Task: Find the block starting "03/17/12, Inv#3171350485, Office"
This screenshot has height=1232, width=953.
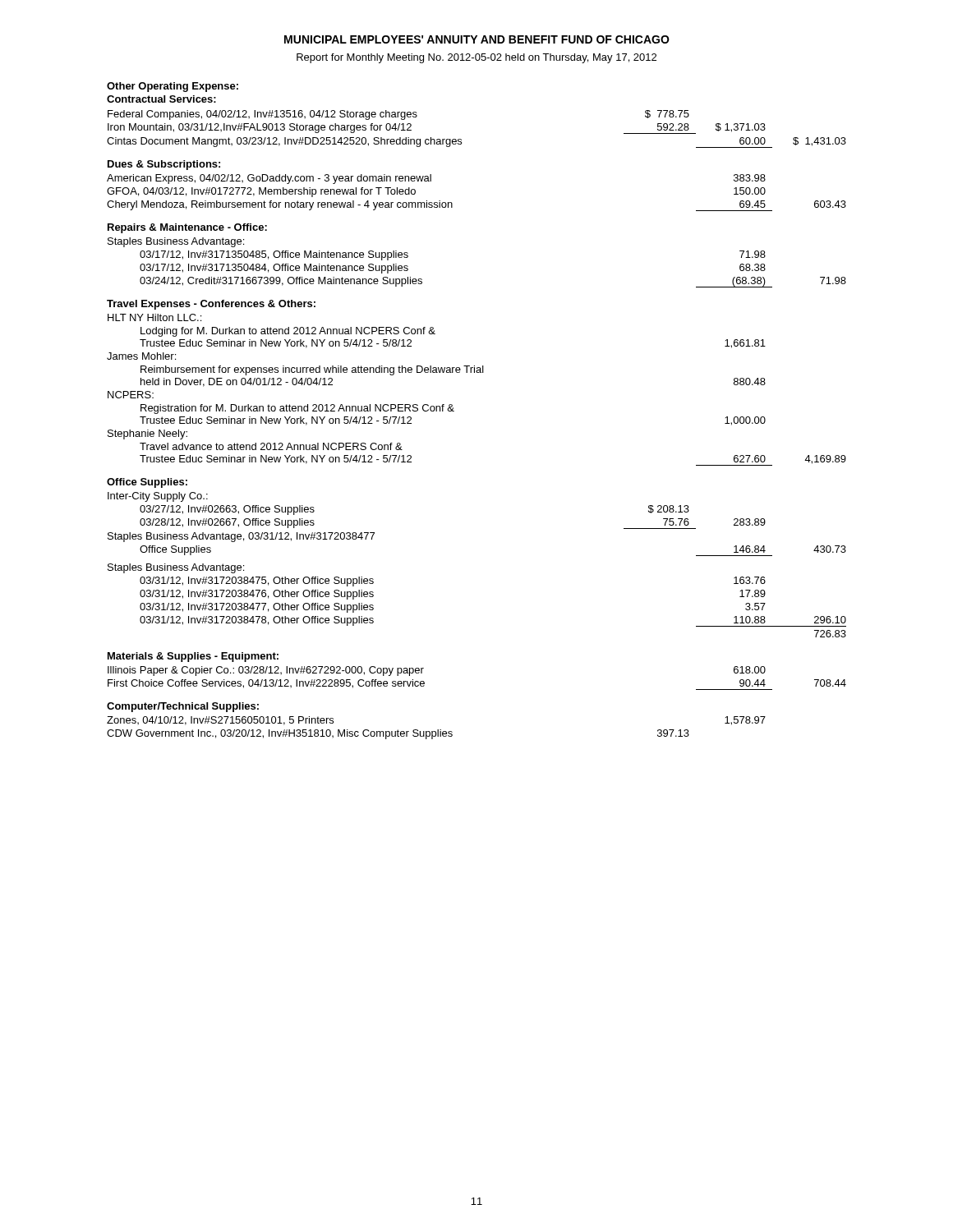Action: 281,255
